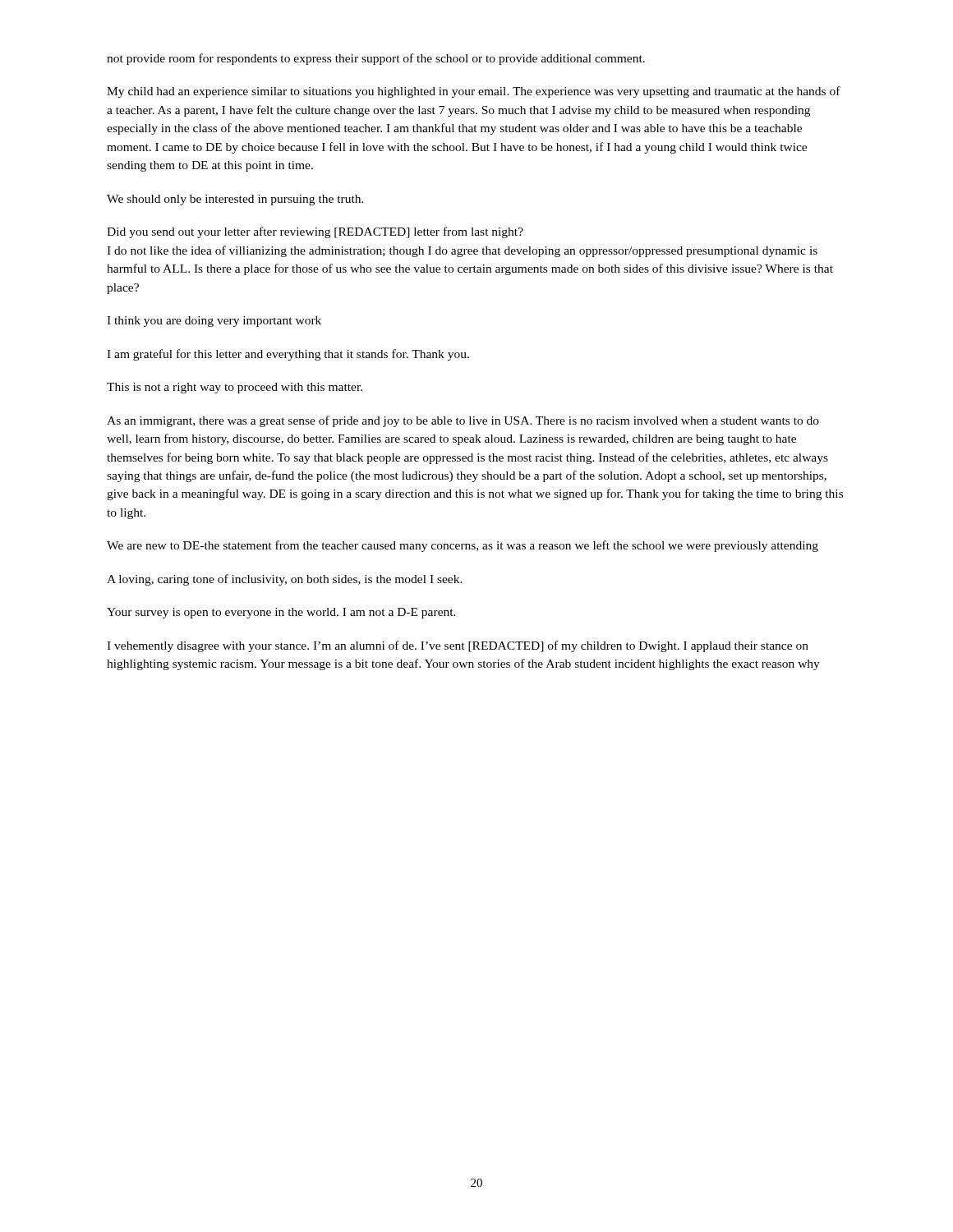Screen dimensions: 1232x953
Task: Locate the text block that says "I am grateful for this letter and everything"
Action: pos(288,353)
